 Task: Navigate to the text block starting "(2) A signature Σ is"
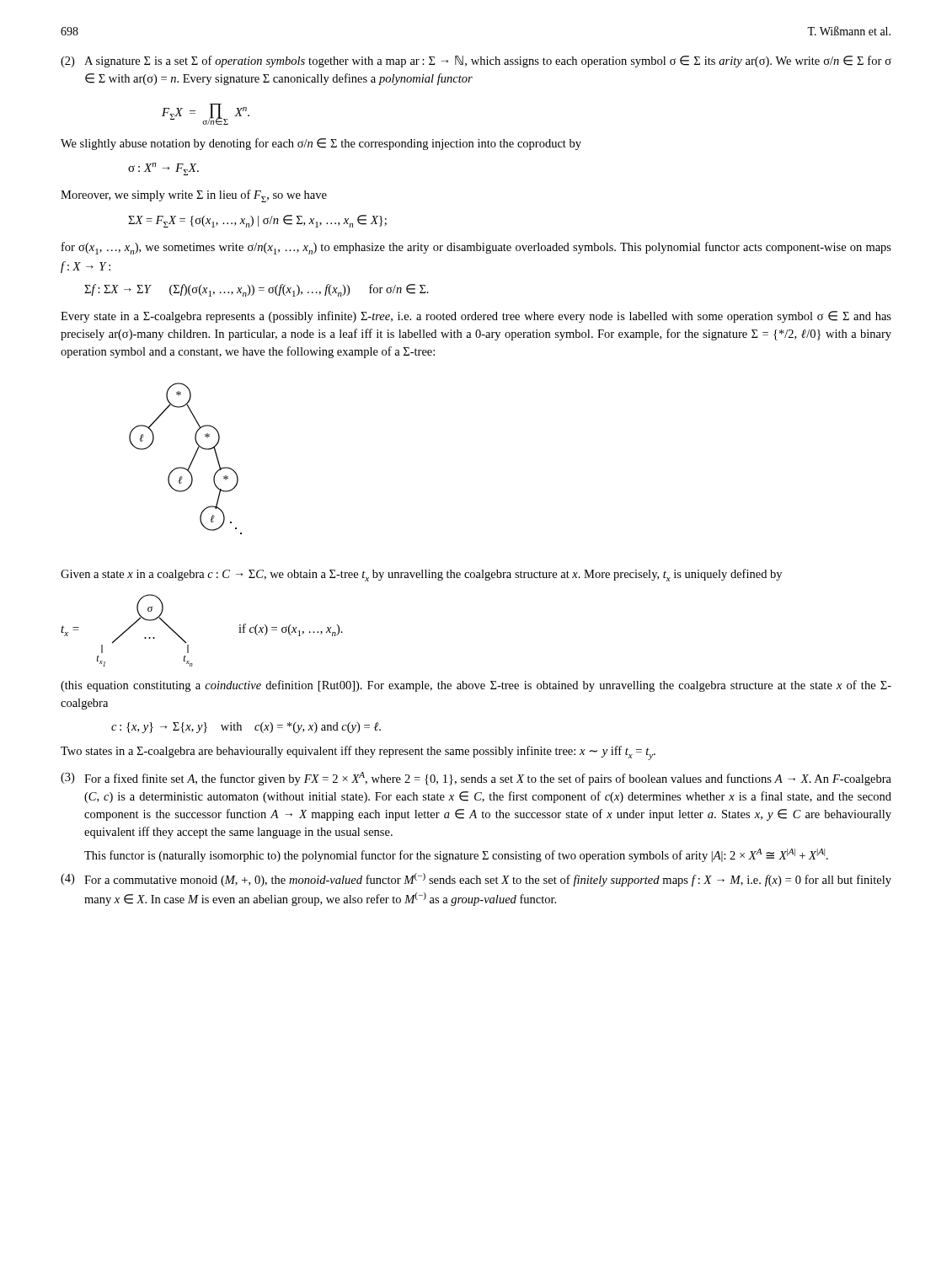tap(476, 72)
